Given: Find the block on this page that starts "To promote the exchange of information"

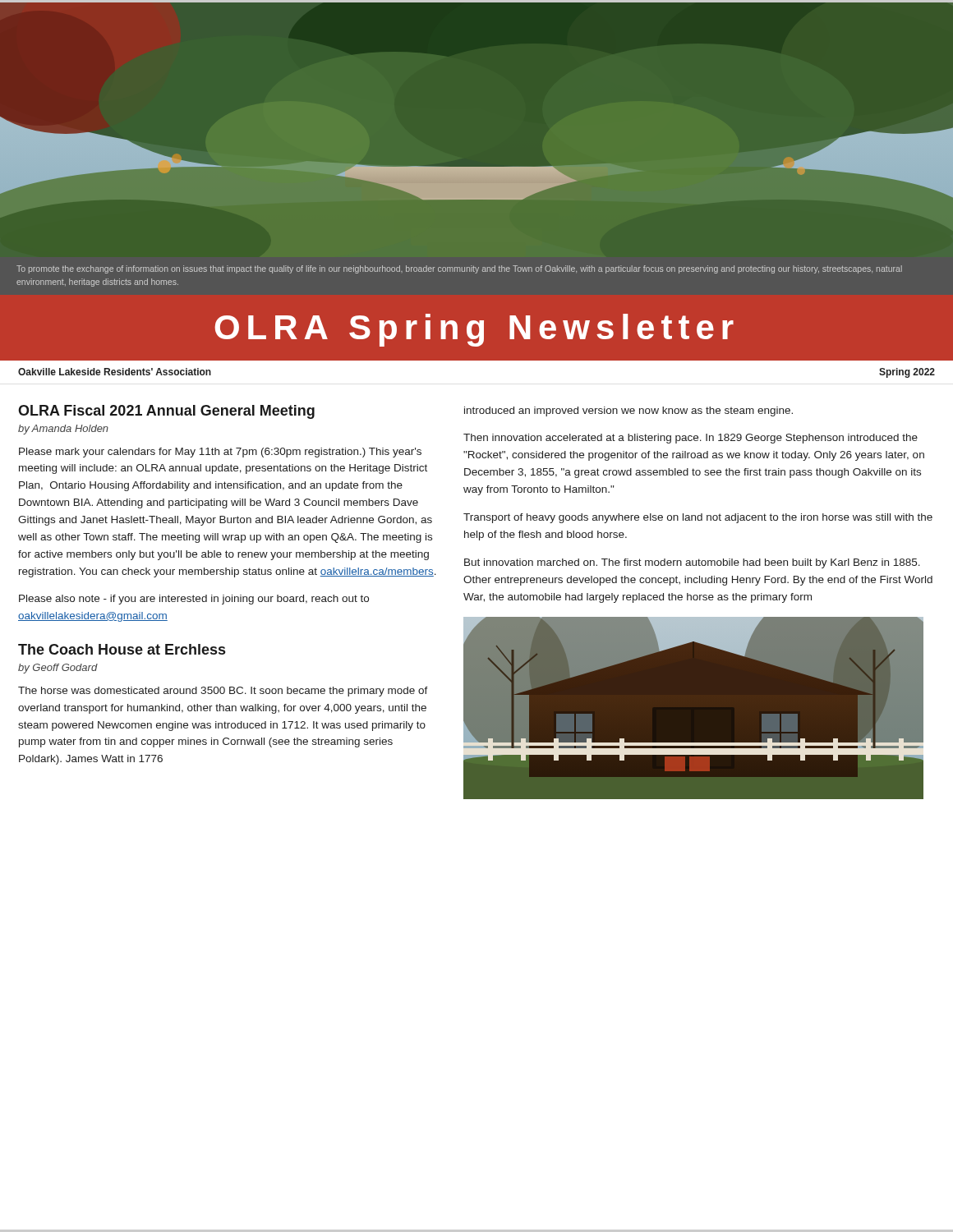Looking at the screenshot, I should (459, 275).
